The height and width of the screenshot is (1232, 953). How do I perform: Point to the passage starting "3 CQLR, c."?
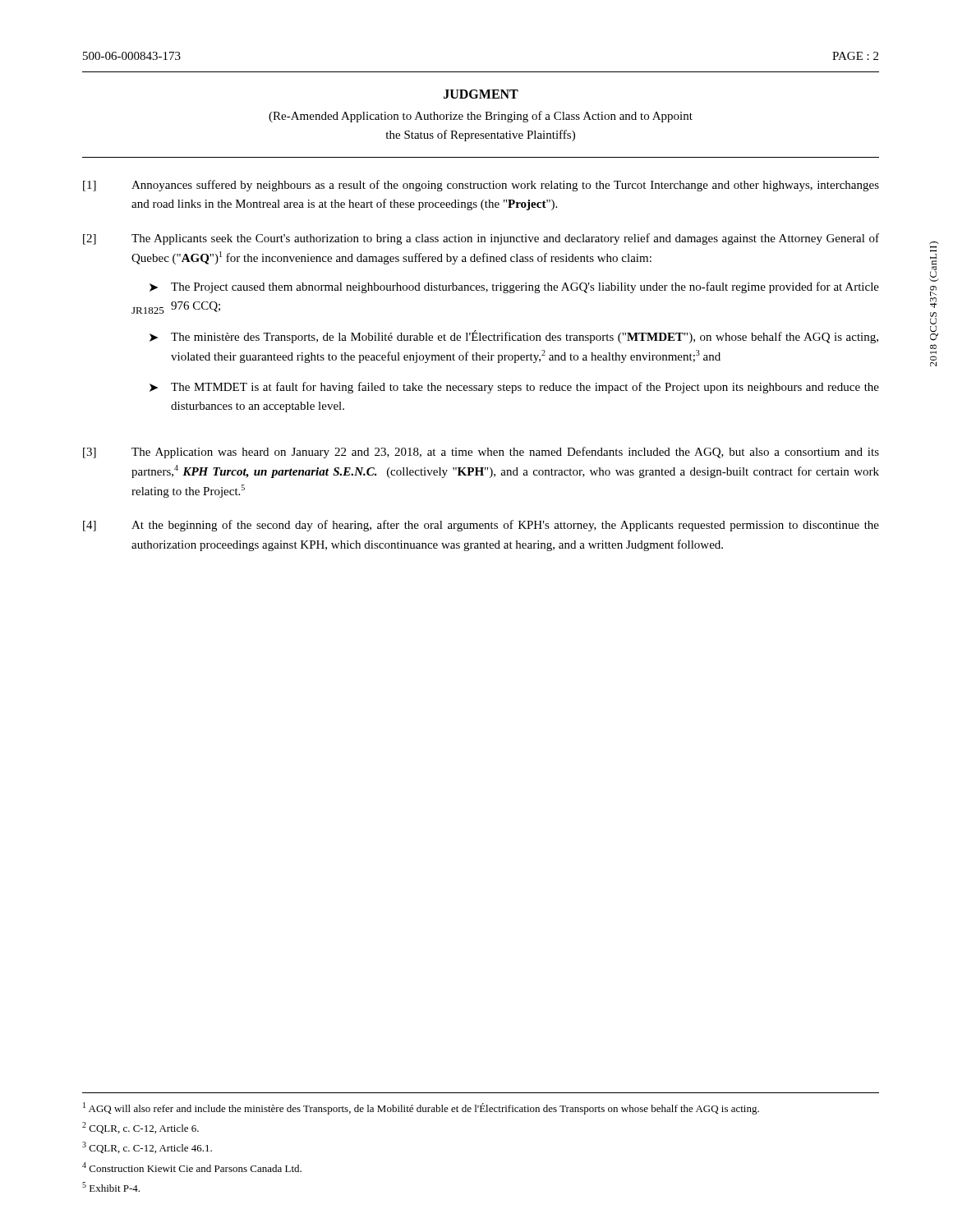[x=147, y=1148]
